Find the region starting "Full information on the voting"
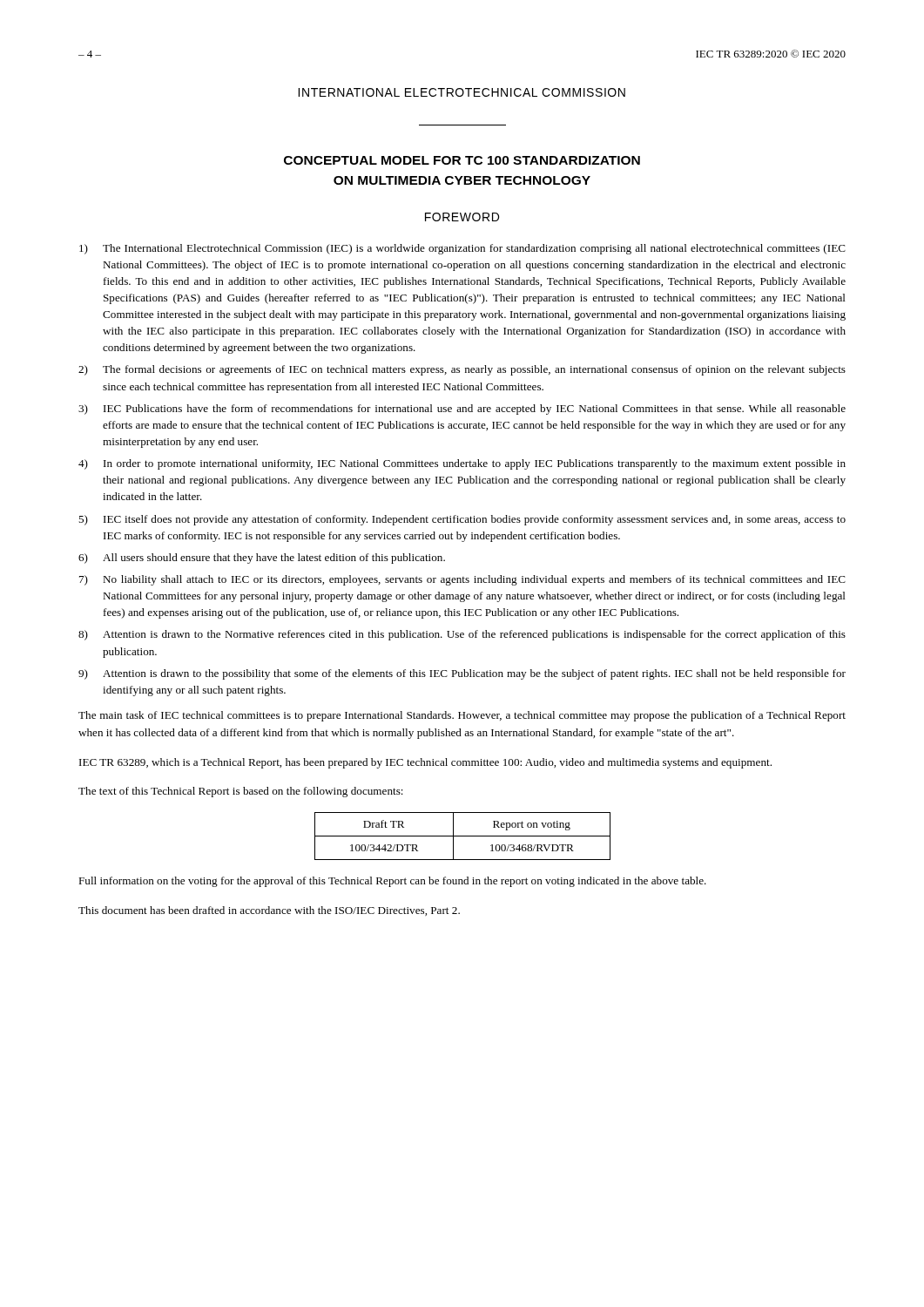Screen dimensions: 1307x924 click(393, 881)
